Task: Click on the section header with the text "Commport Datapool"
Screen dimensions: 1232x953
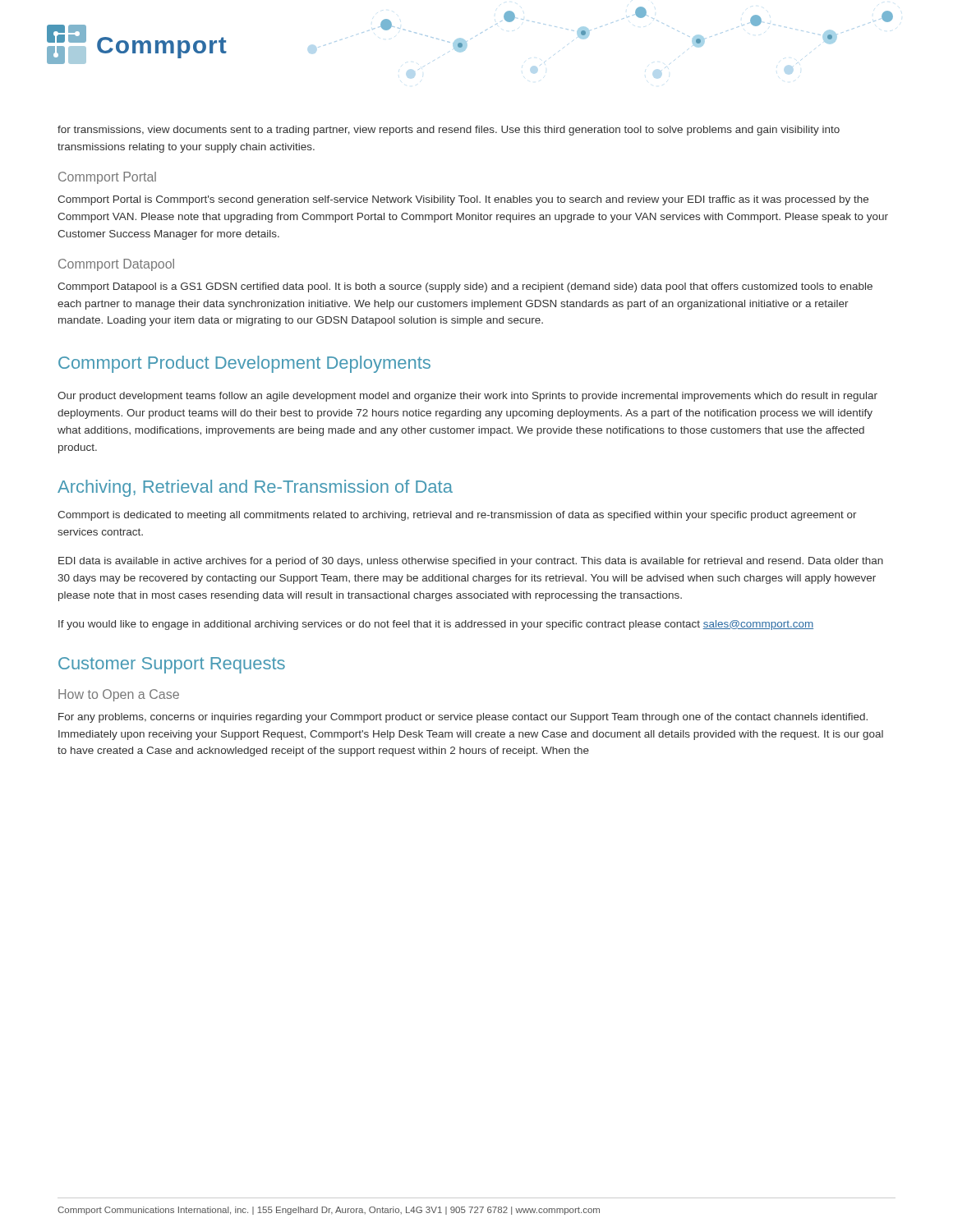Action: pos(116,264)
